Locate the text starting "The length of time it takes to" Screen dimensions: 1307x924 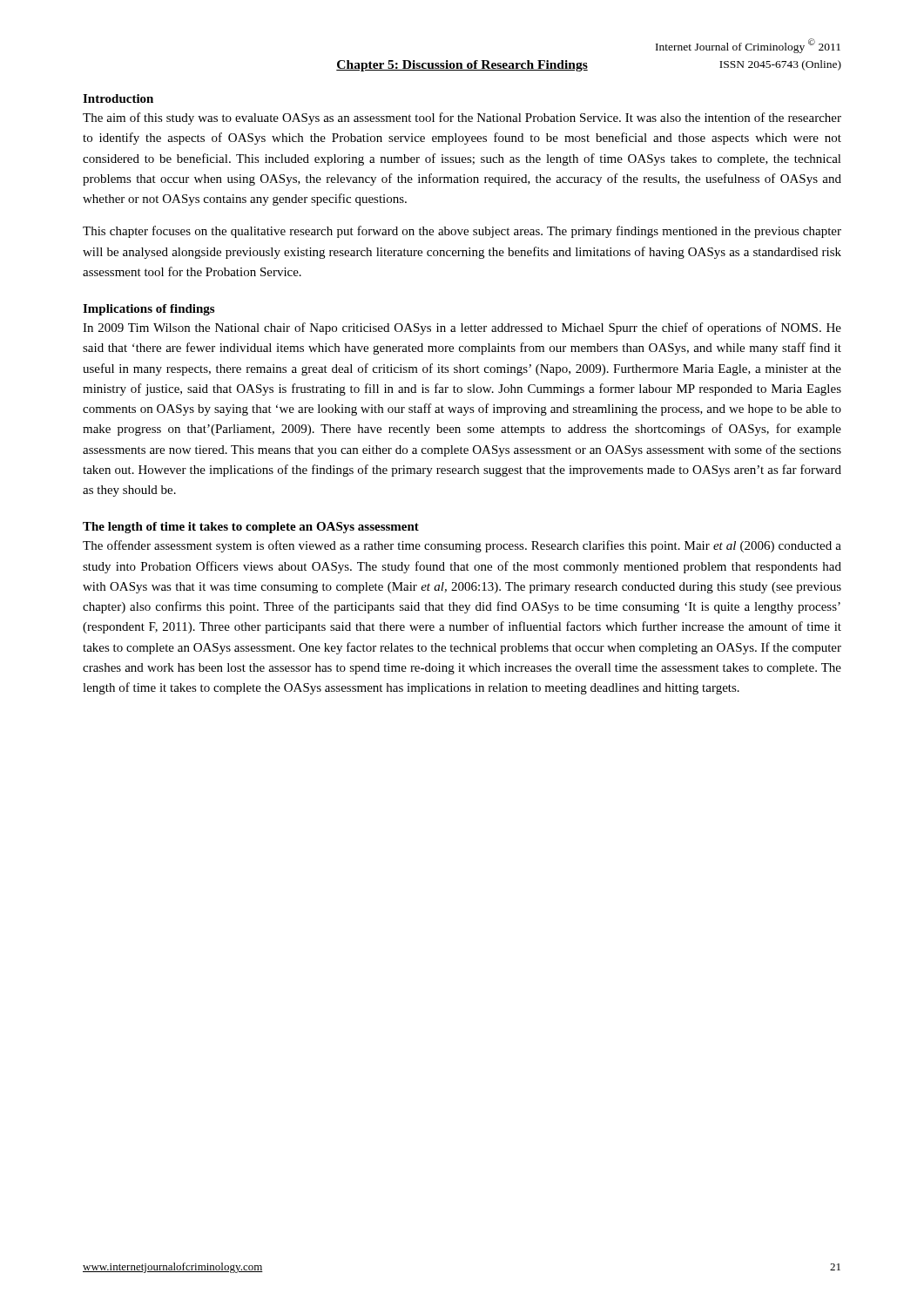coord(251,527)
